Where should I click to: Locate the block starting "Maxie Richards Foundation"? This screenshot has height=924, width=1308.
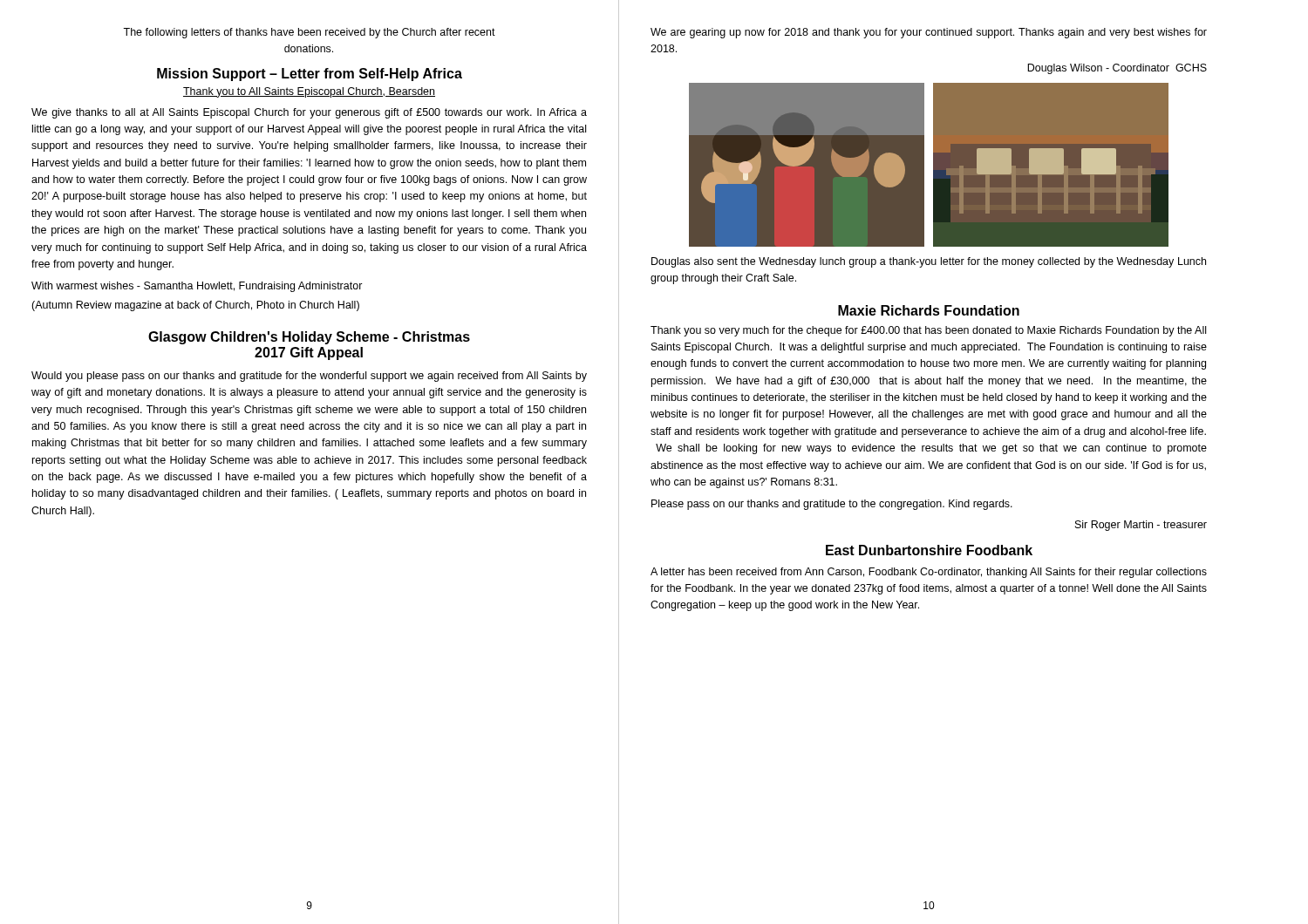tap(929, 310)
